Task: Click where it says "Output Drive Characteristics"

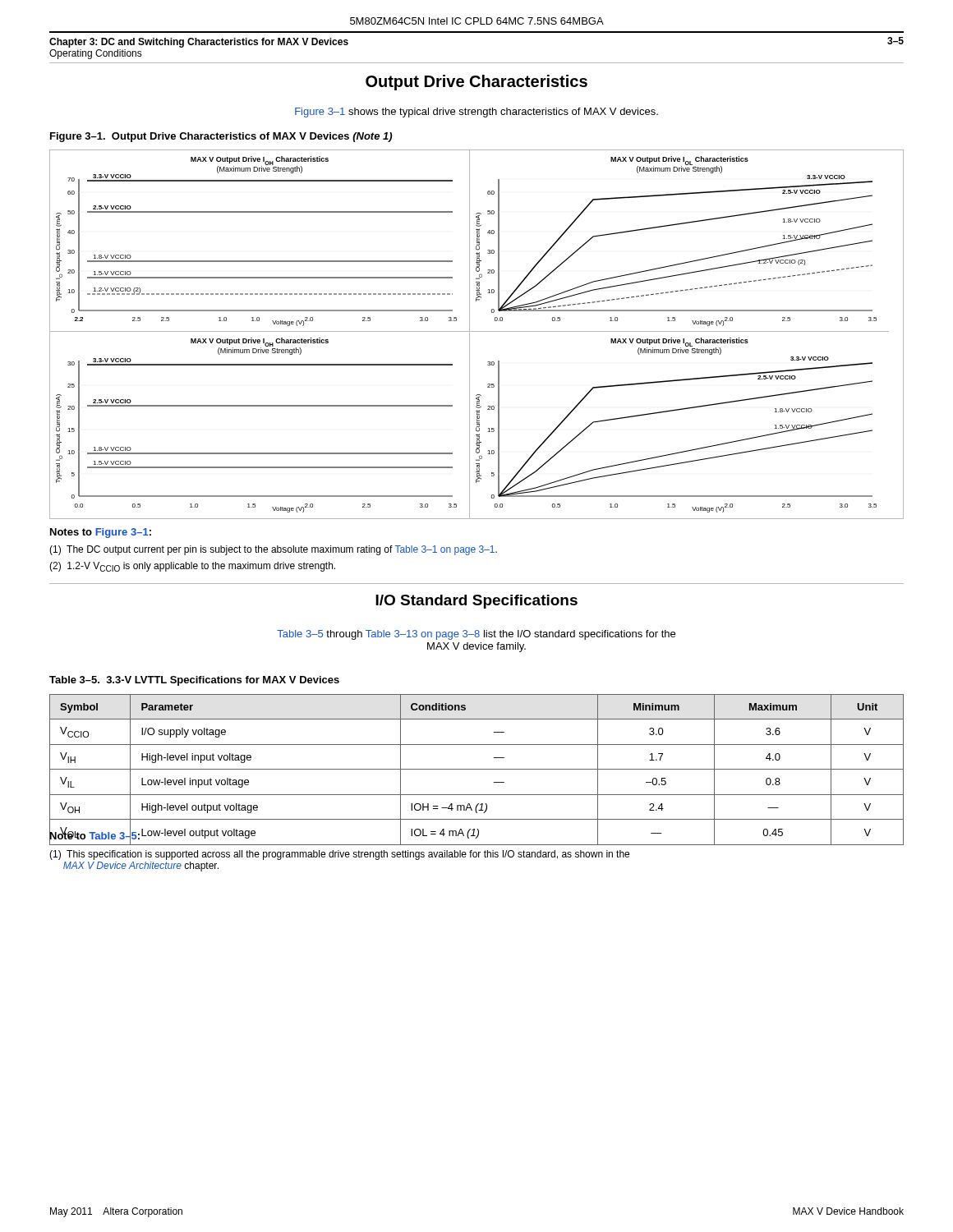Action: (476, 82)
